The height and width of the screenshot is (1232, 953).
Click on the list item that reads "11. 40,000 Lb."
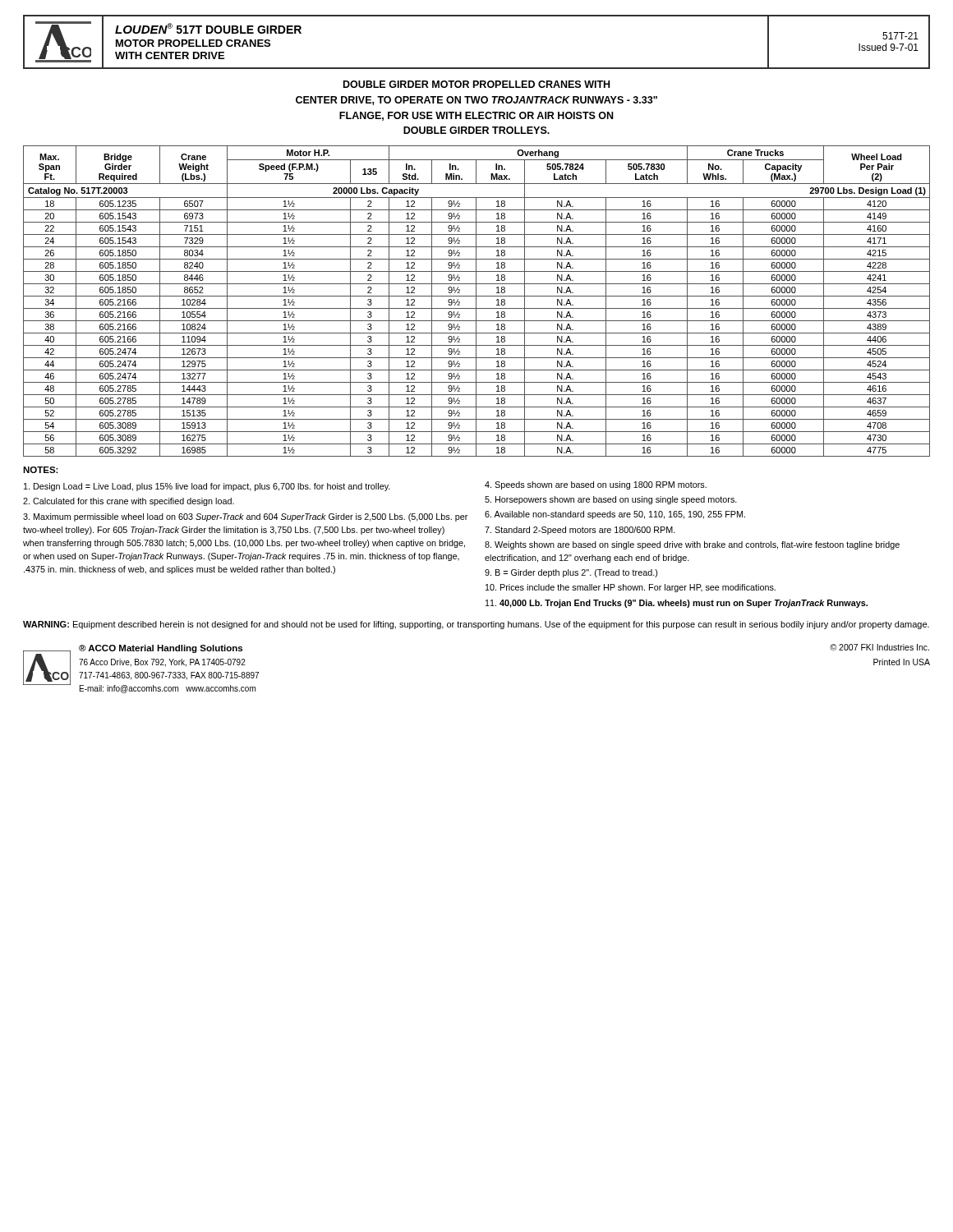pos(676,602)
